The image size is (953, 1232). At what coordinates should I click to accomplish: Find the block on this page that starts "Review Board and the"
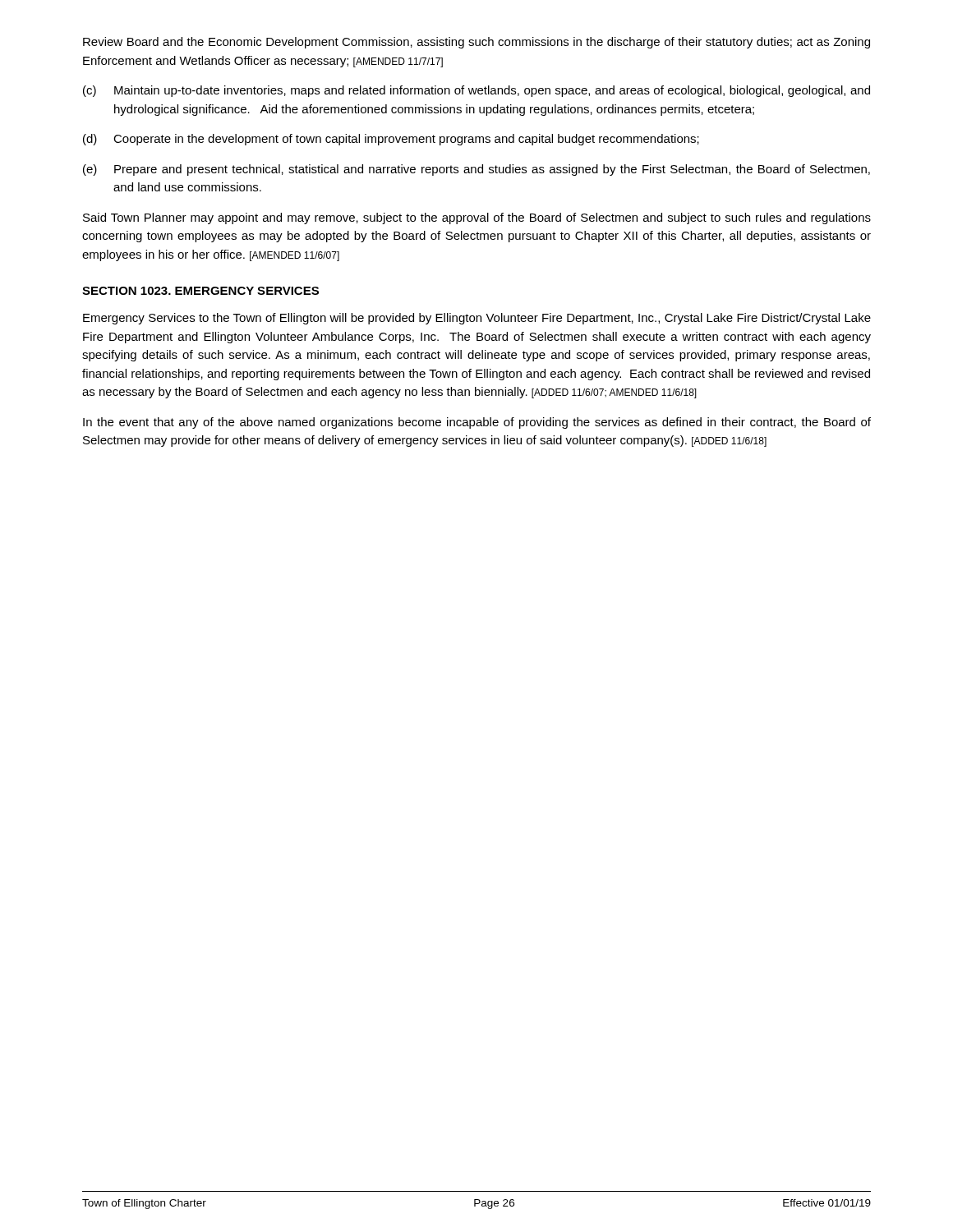[x=476, y=51]
